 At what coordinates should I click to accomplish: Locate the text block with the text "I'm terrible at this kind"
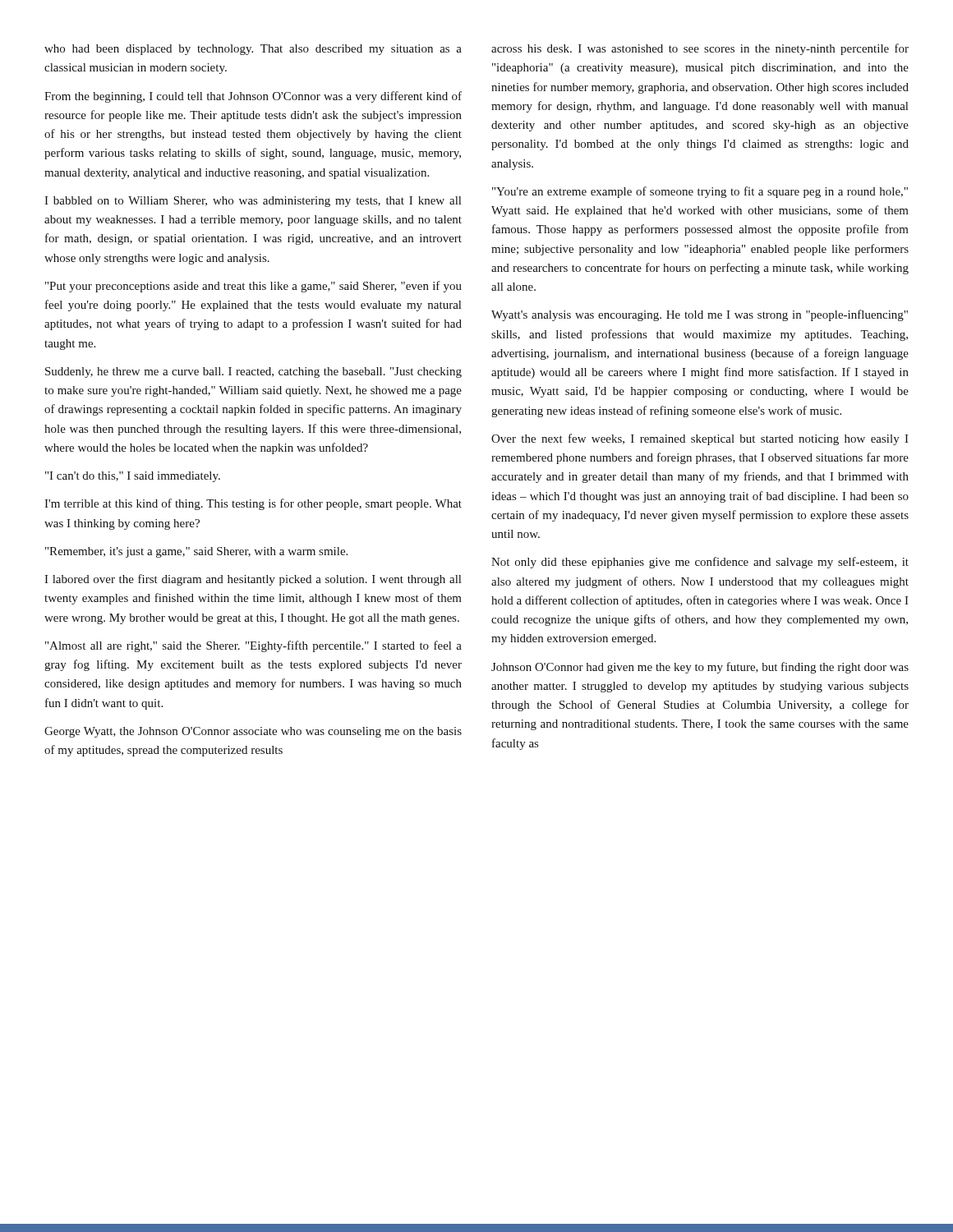coord(253,514)
